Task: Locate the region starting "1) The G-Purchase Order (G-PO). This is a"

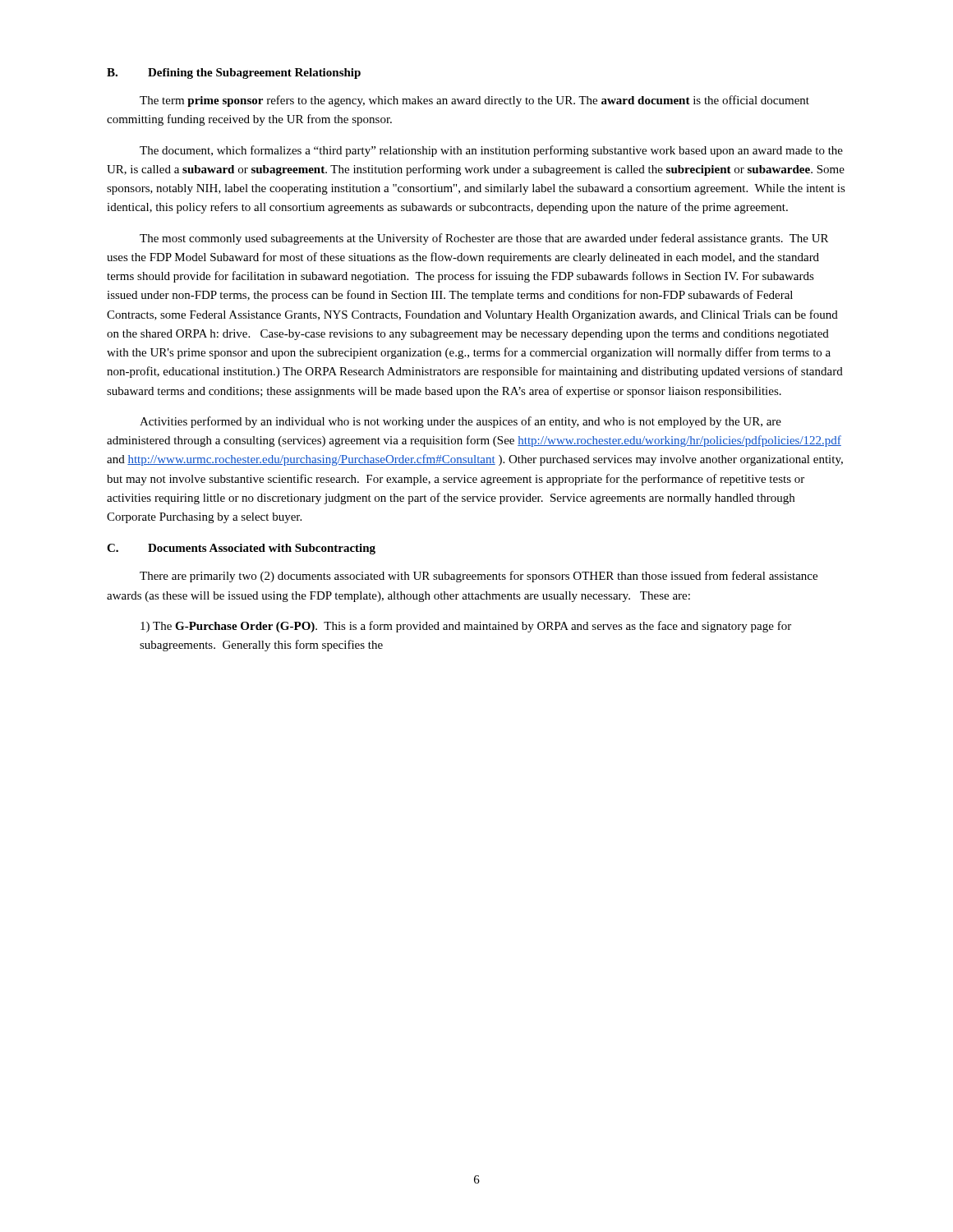Action: (x=465, y=635)
